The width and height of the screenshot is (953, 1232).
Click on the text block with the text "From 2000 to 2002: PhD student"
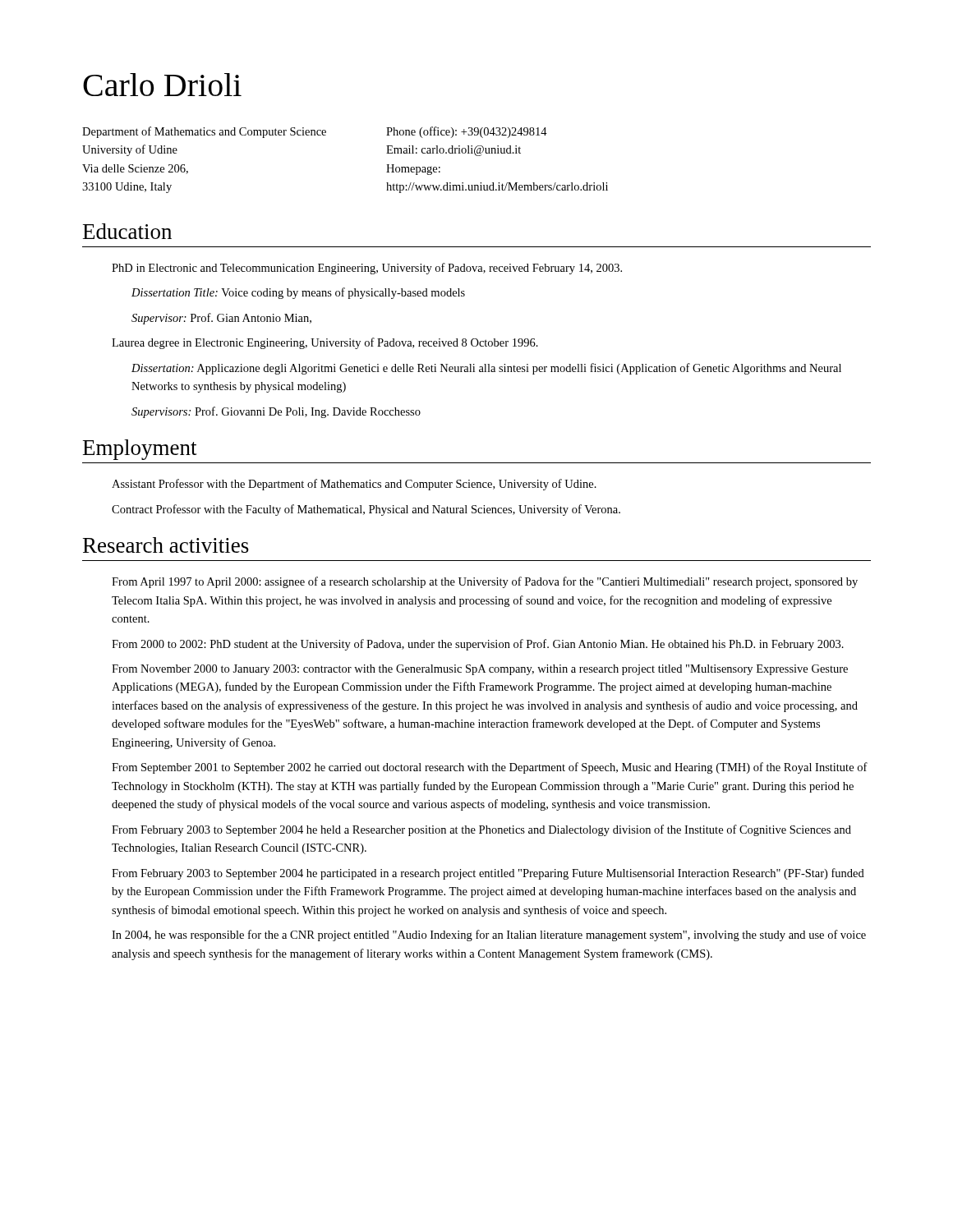coord(478,644)
